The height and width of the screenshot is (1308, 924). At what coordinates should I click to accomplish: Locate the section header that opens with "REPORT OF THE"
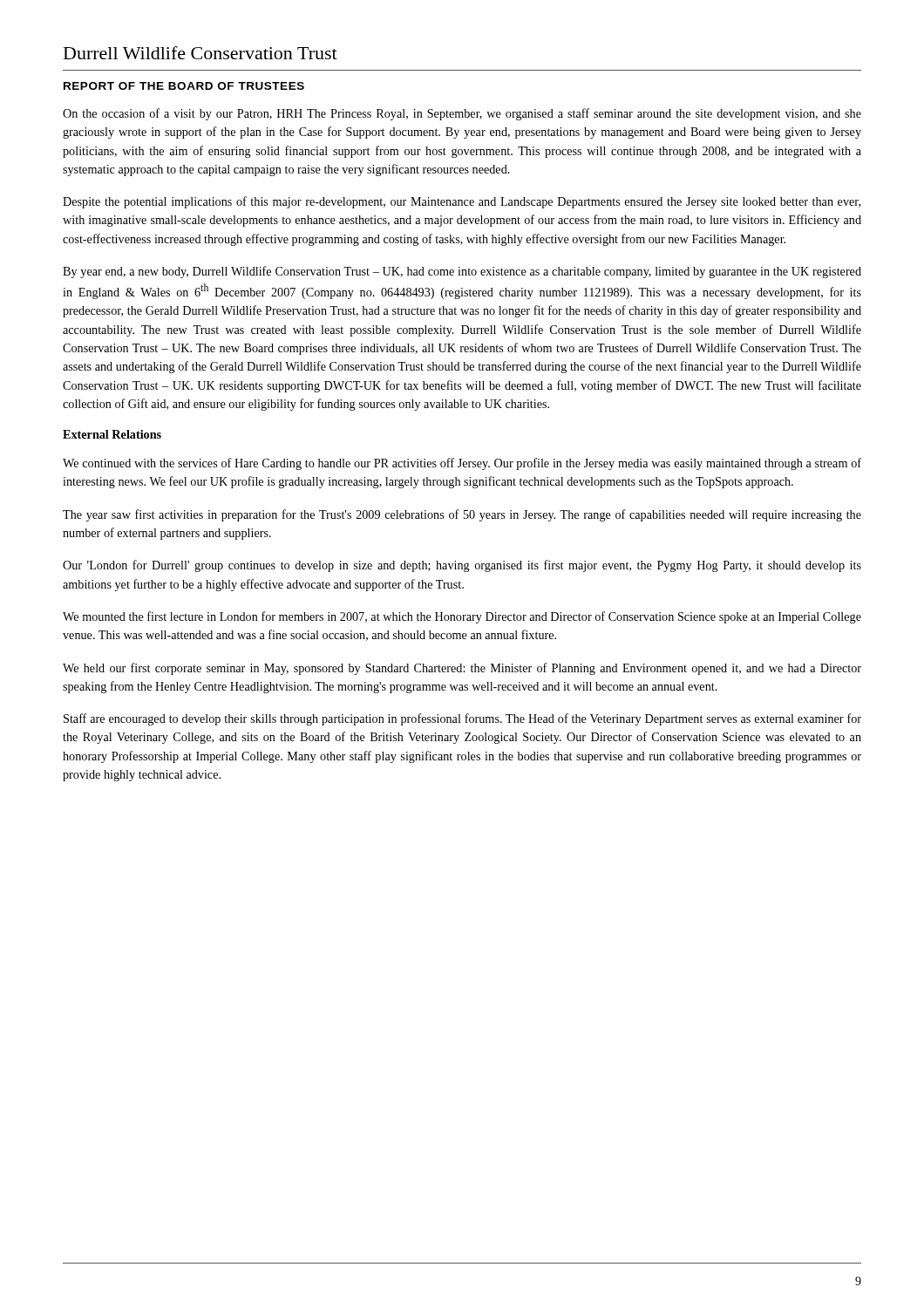(184, 86)
